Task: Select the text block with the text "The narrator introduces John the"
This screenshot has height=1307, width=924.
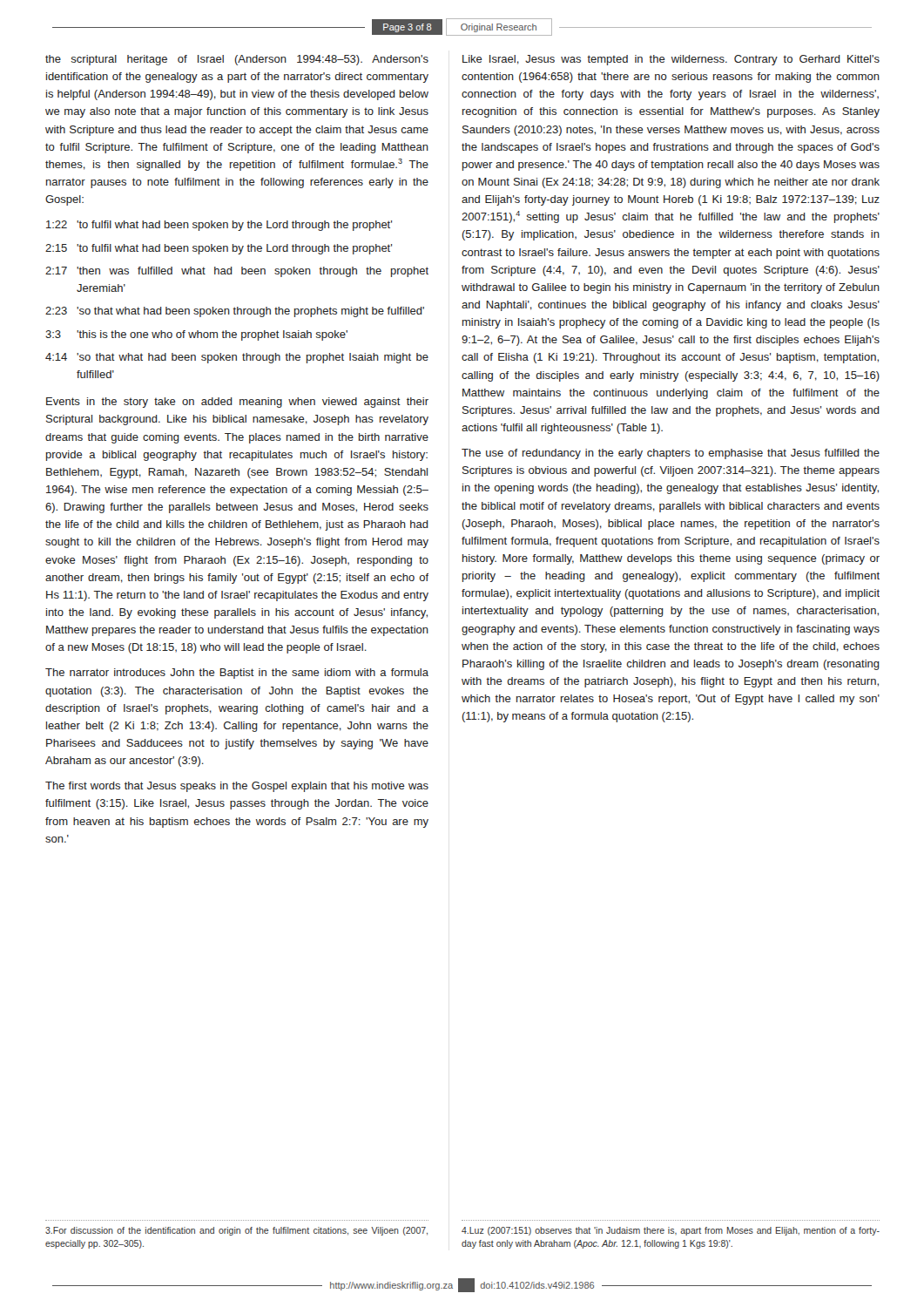Action: (x=237, y=717)
